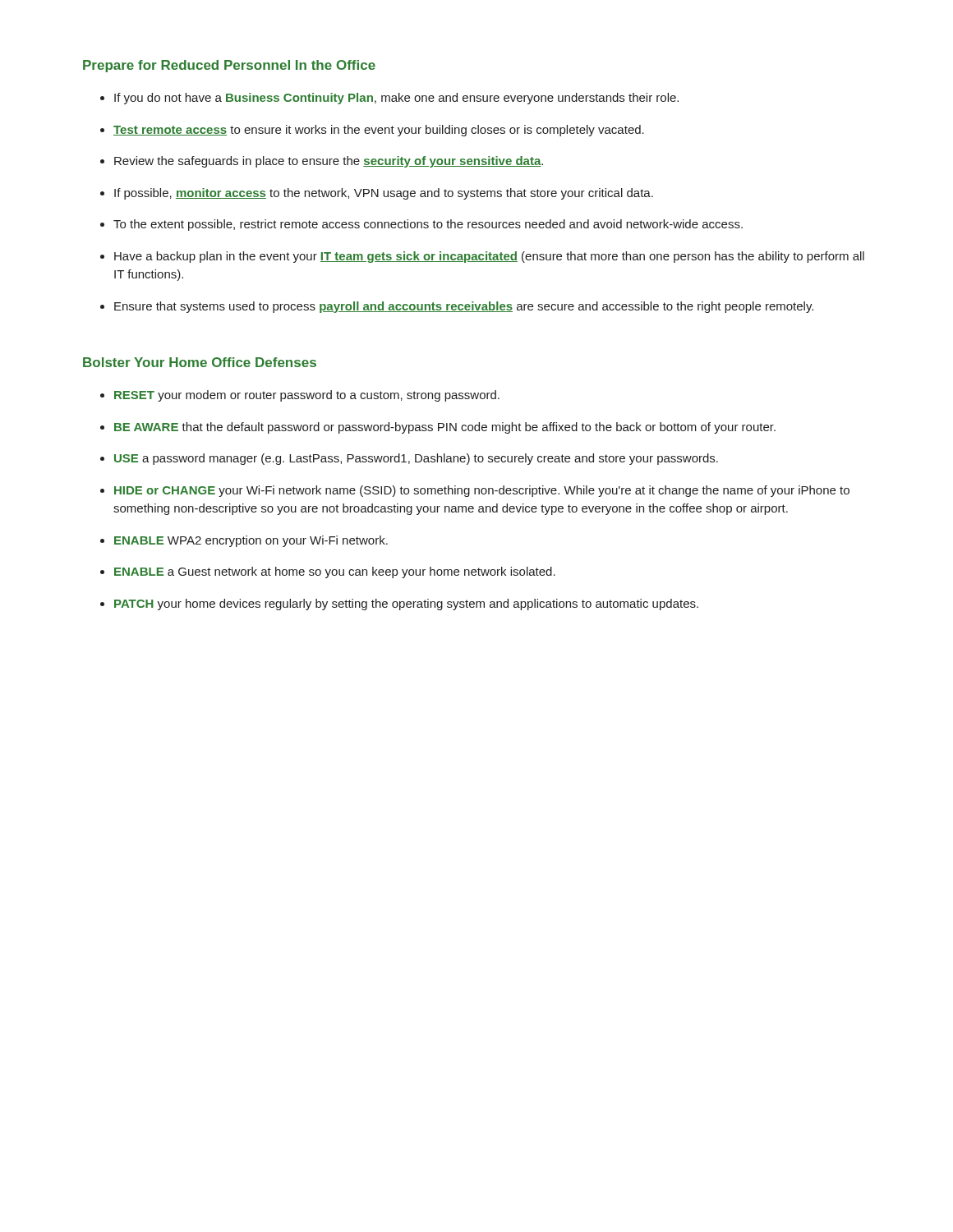Locate the list item that says "If you do not have"
This screenshot has width=953, height=1232.
click(x=492, y=98)
